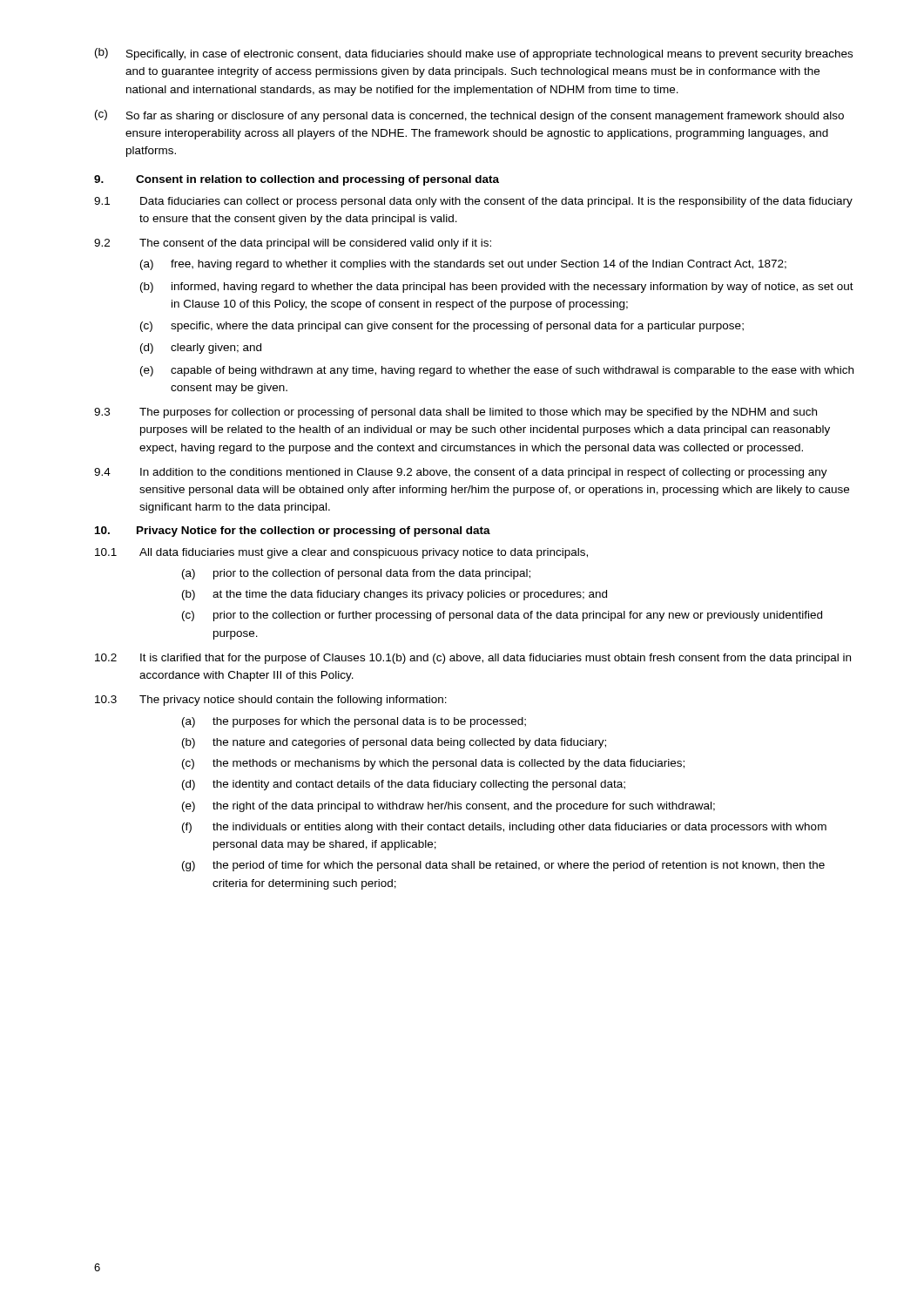
Task: Locate the list item that reads "(d) clearly given;"
Action: 201,349
